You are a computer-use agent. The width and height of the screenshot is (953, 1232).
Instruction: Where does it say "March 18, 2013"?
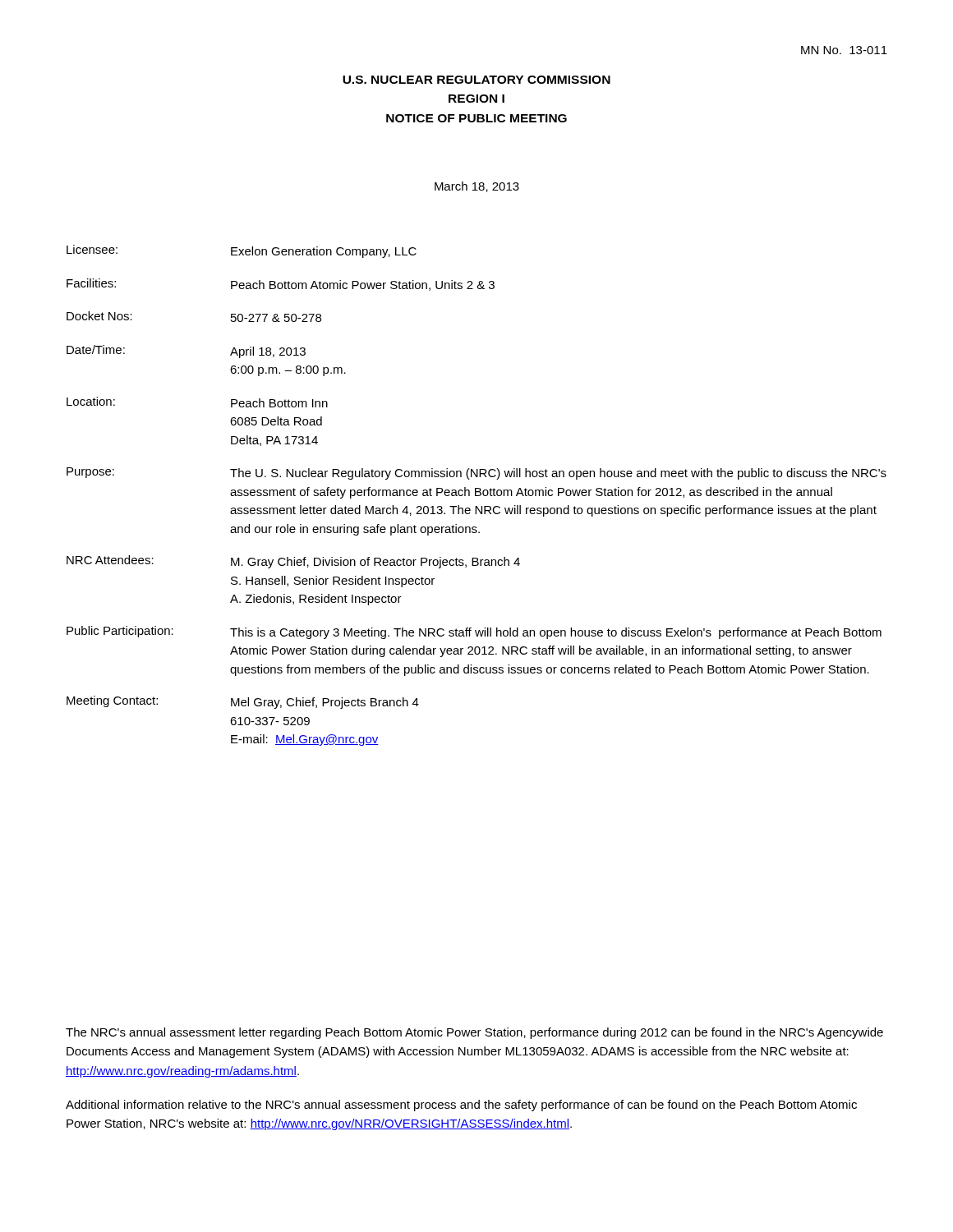[476, 186]
